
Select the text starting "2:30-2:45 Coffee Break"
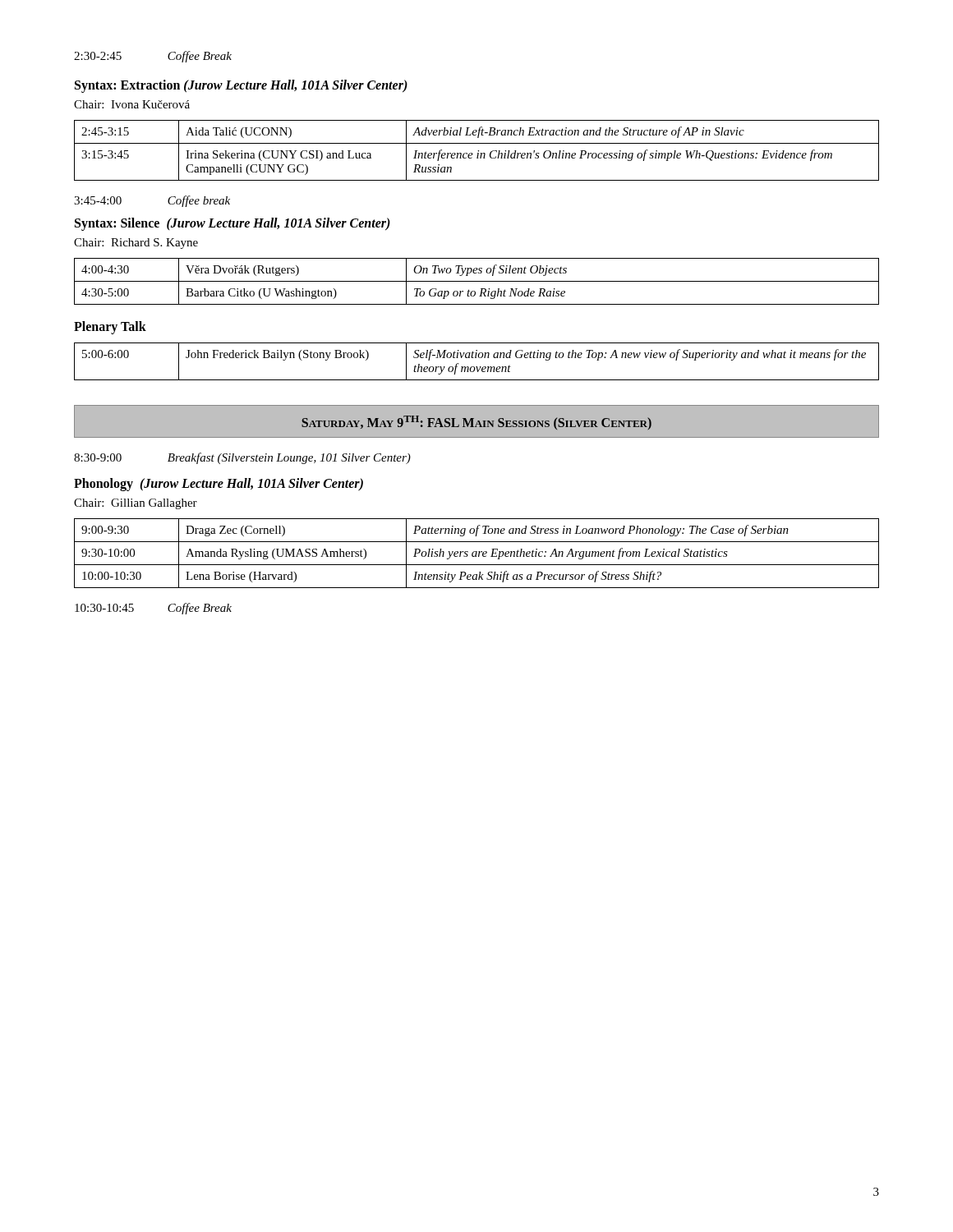pos(100,57)
